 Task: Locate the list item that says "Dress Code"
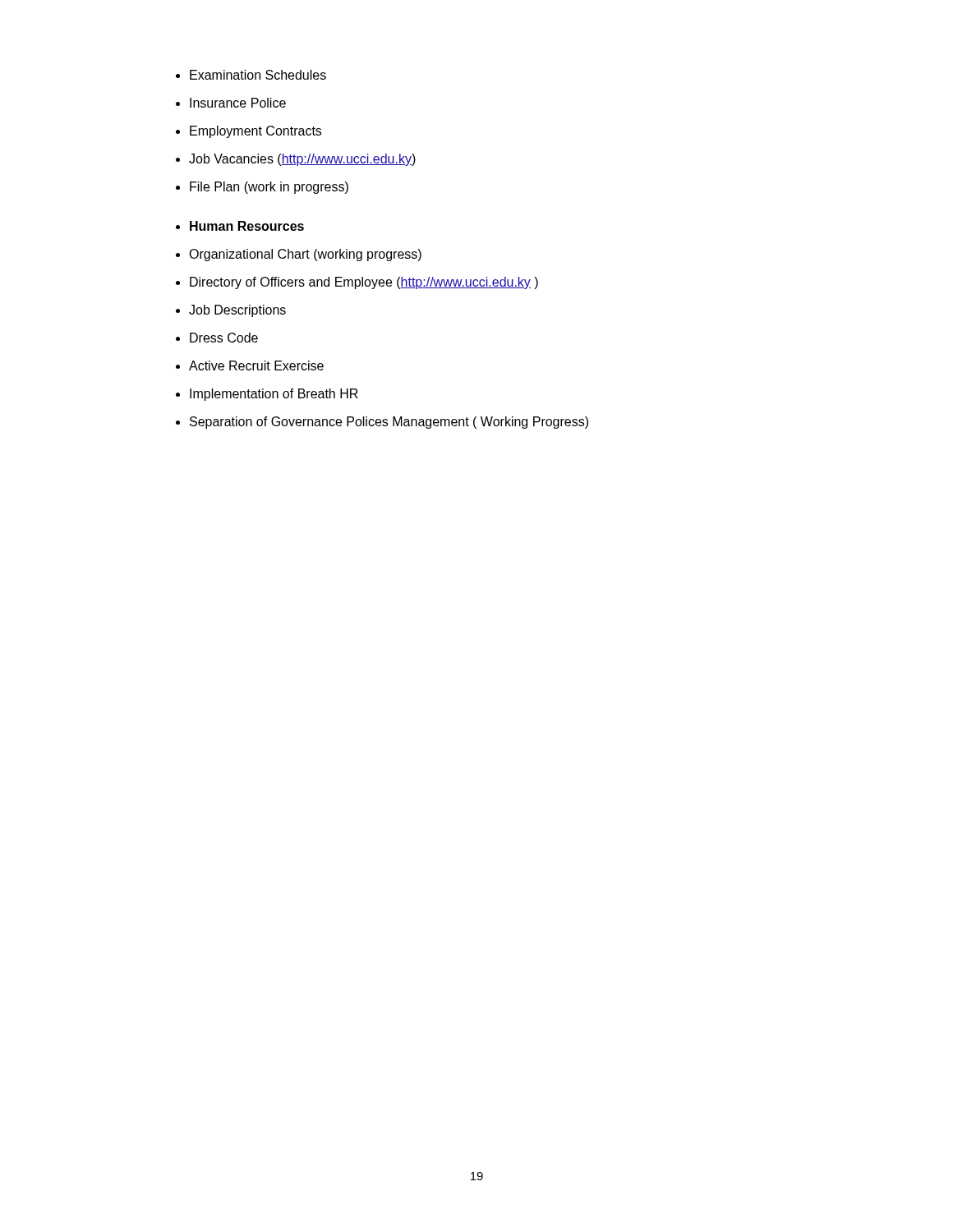point(224,338)
